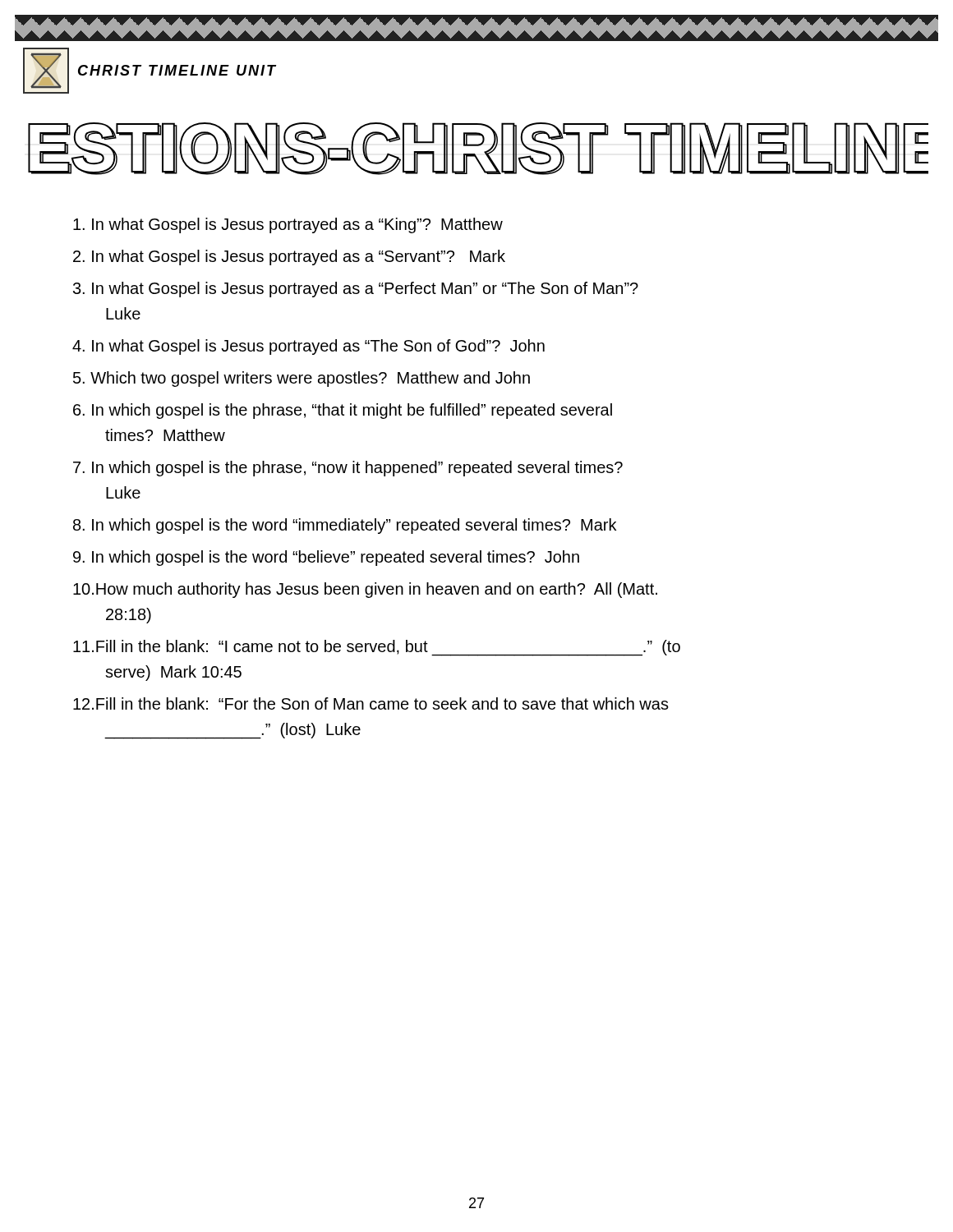This screenshot has height=1232, width=953.
Task: Locate the block of text that opens with "10.How much authority has Jesus"
Action: pyautogui.click(x=366, y=604)
